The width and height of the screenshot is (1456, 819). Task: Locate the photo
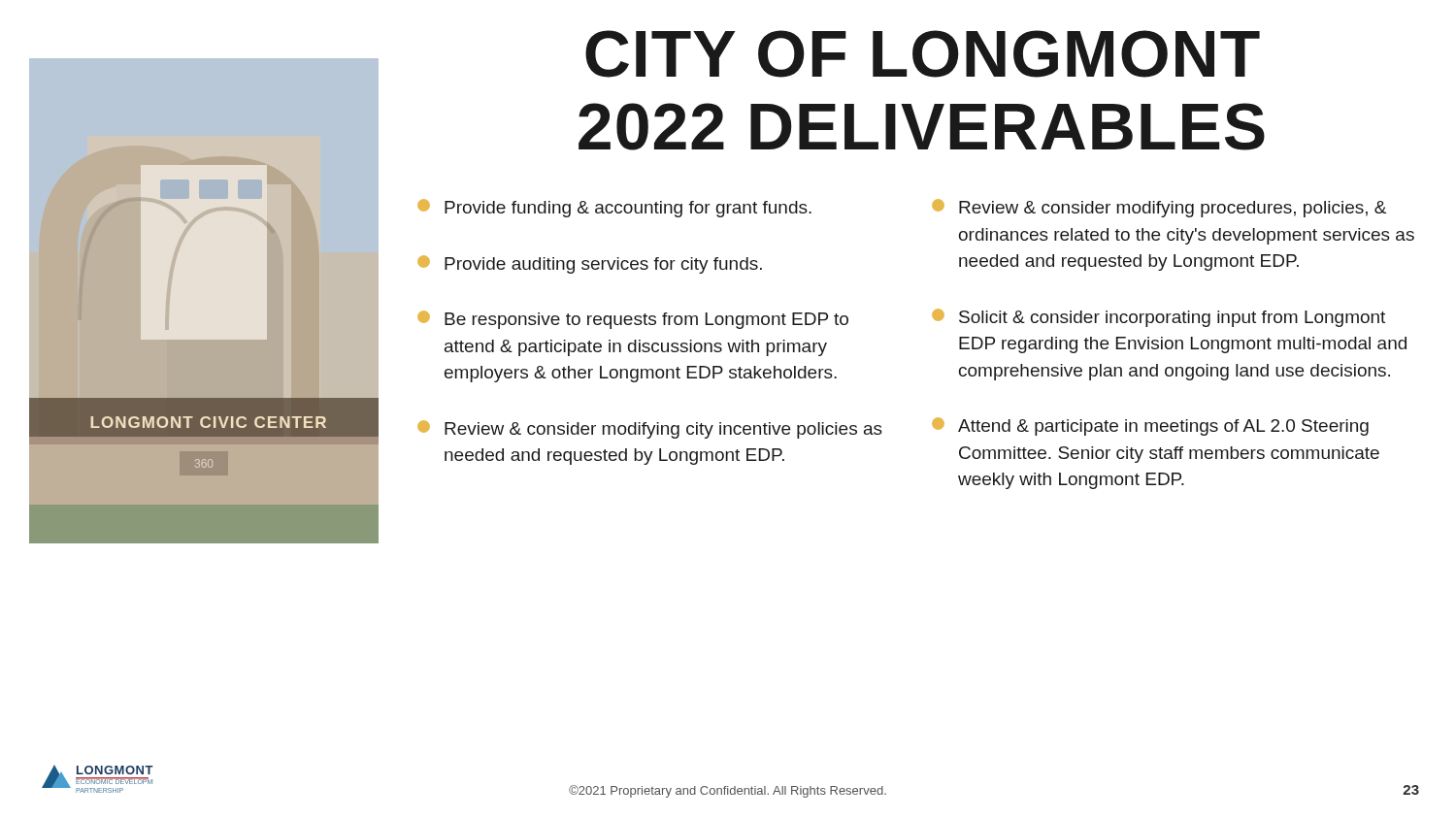point(204,301)
